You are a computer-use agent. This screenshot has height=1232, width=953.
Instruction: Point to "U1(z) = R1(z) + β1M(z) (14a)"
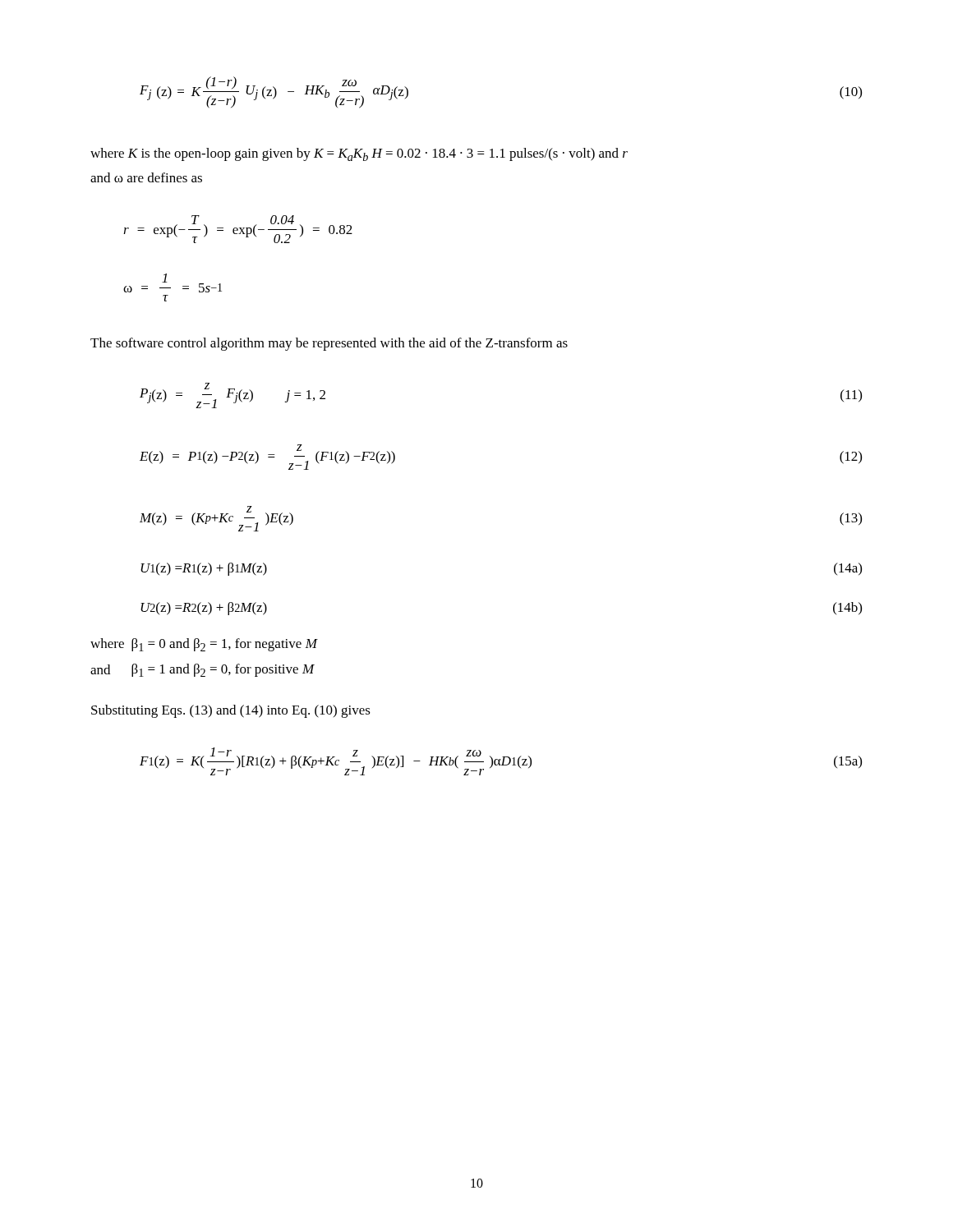click(207, 570)
